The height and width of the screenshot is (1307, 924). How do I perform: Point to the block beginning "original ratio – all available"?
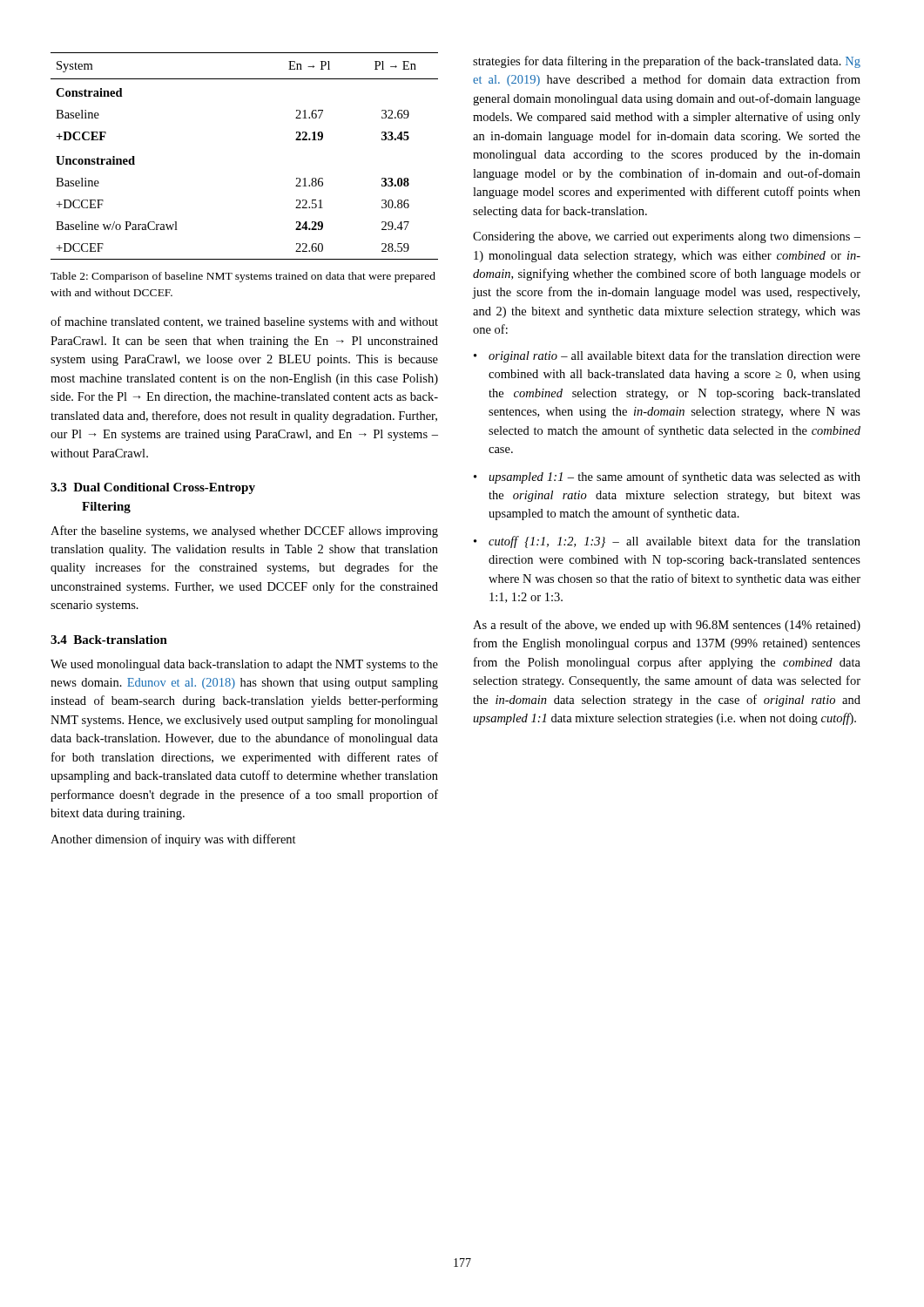pyautogui.click(x=674, y=402)
